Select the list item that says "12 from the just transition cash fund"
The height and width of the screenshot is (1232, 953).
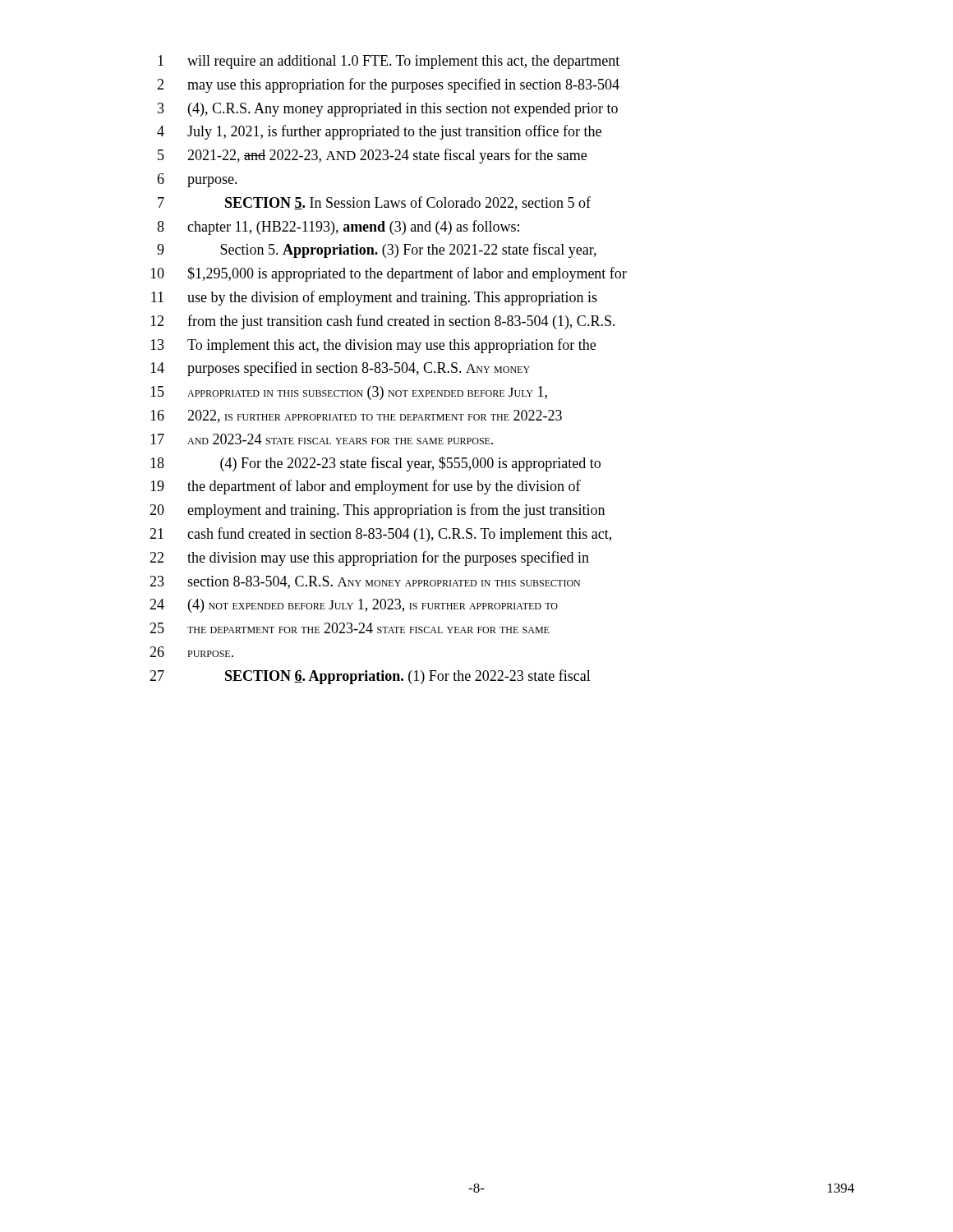coord(493,321)
